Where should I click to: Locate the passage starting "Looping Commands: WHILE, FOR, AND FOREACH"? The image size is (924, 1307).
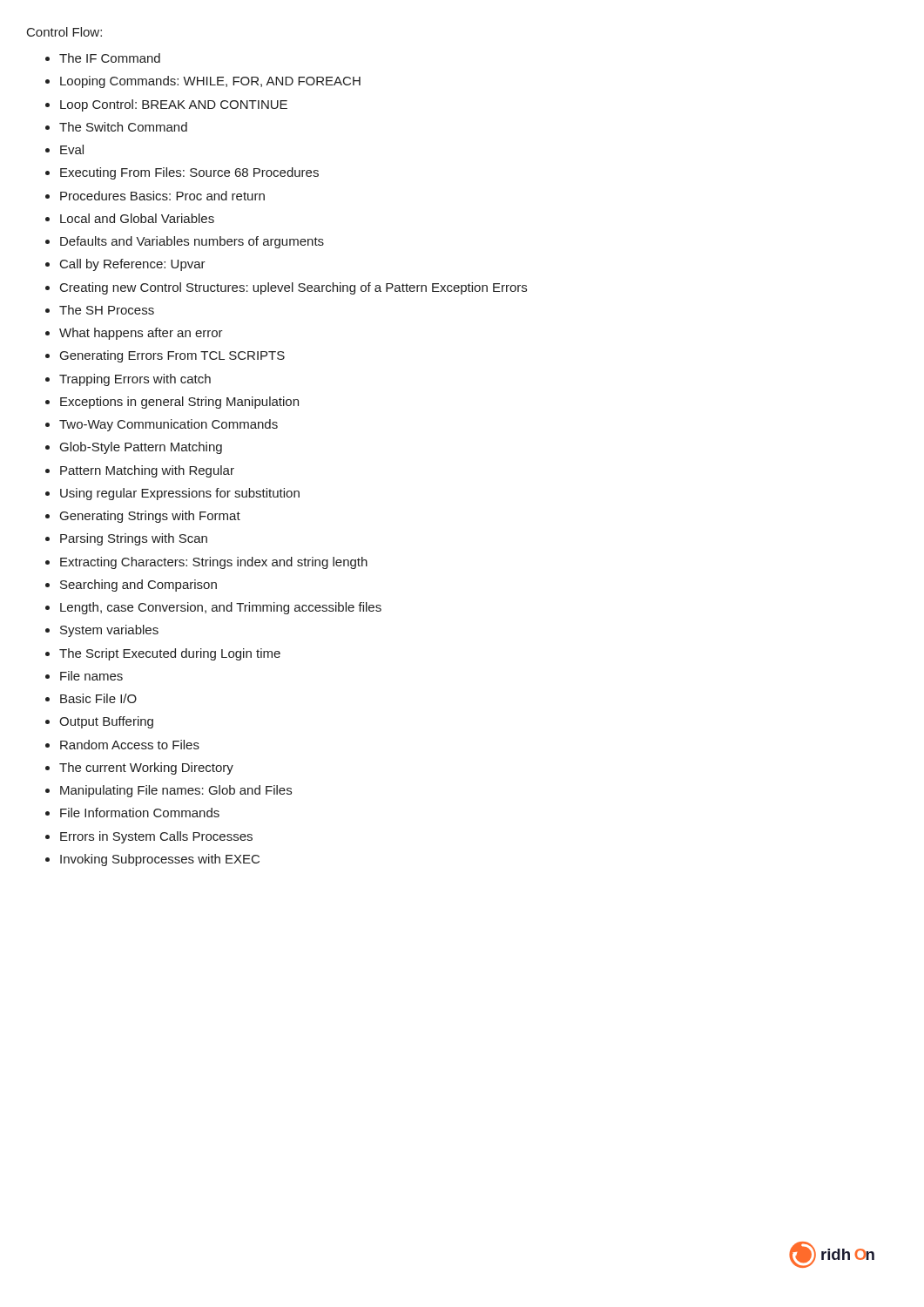tap(210, 81)
